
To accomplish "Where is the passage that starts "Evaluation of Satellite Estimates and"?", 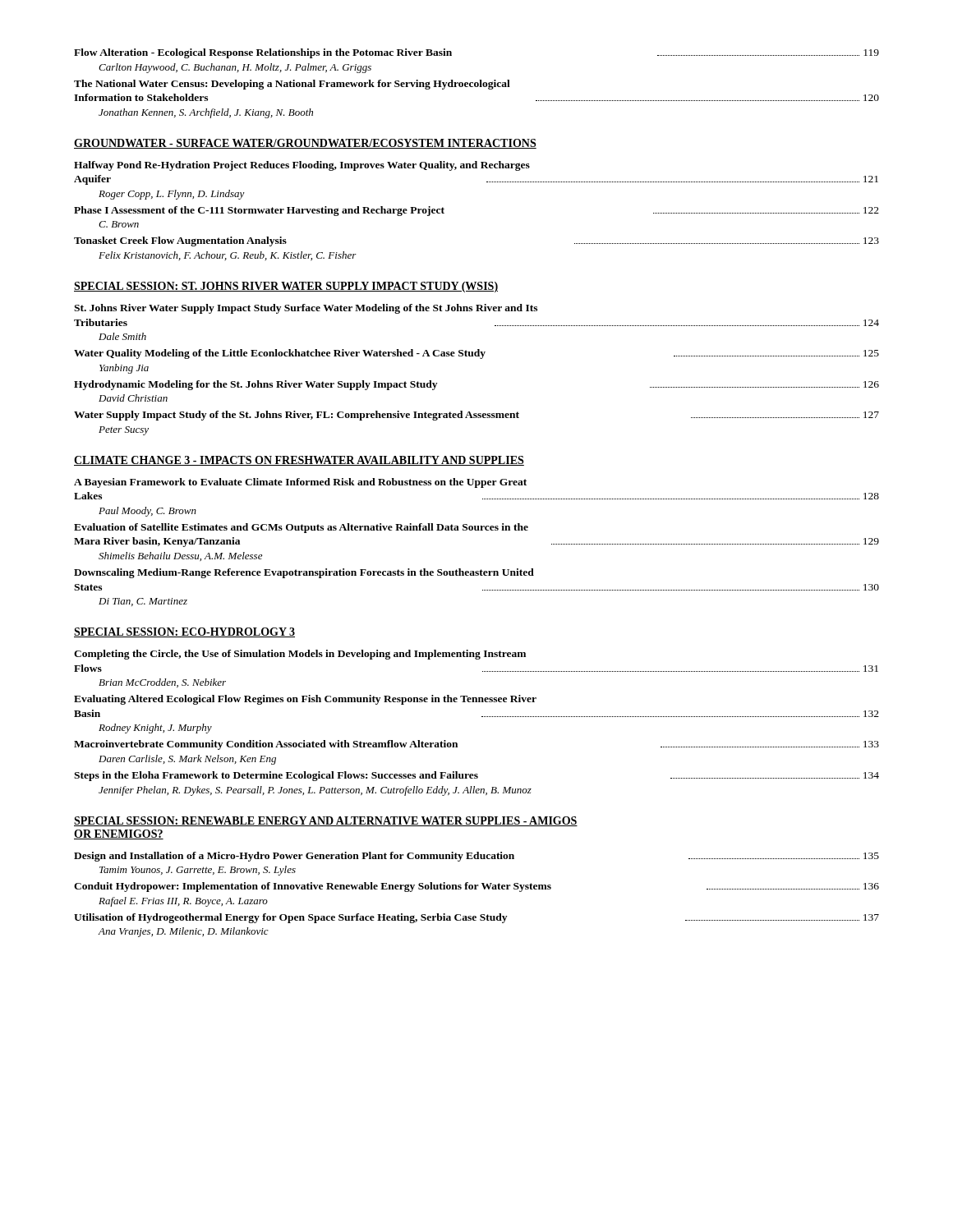I will click(476, 541).
